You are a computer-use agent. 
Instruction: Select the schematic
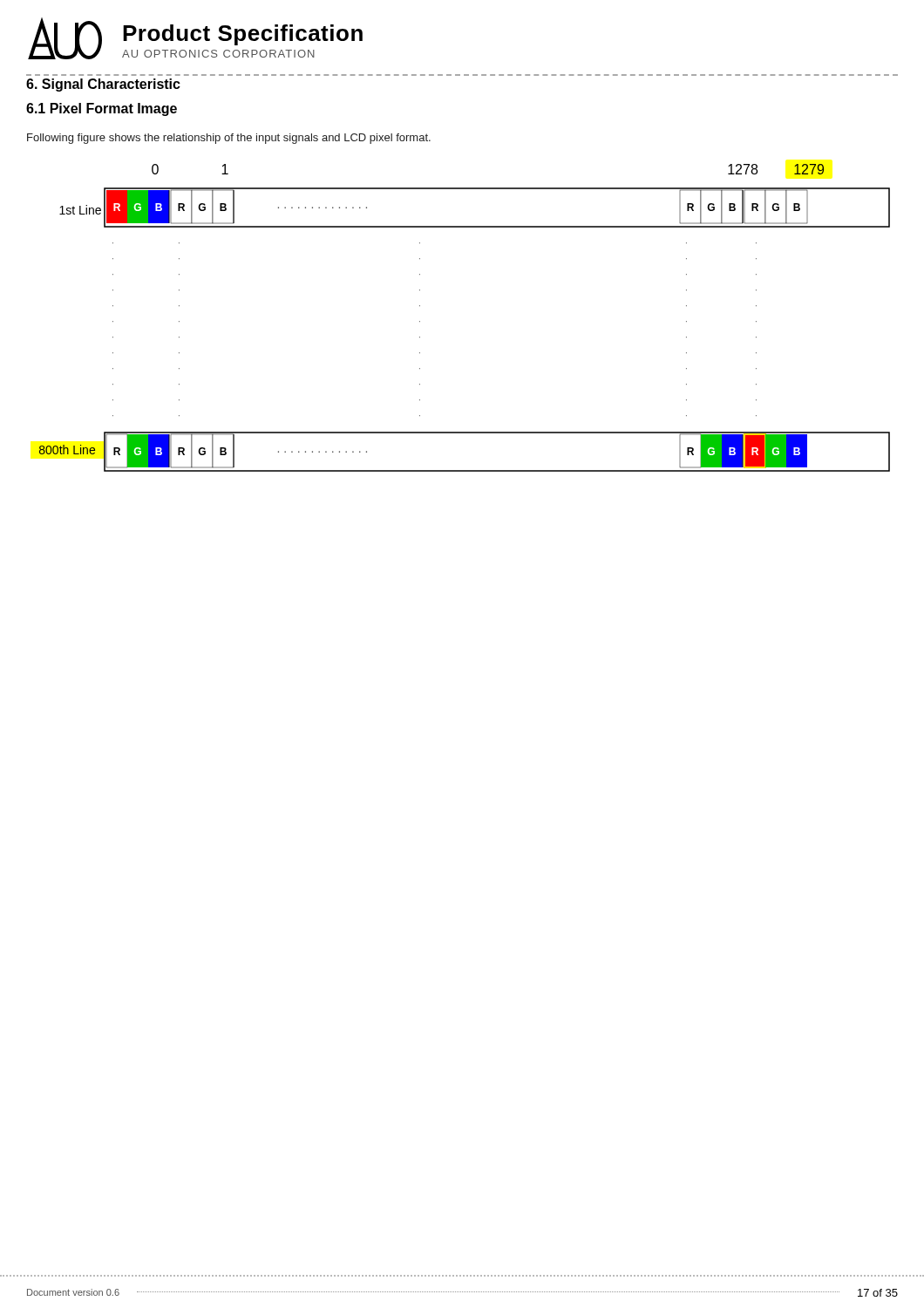pyautogui.click(x=462, y=340)
